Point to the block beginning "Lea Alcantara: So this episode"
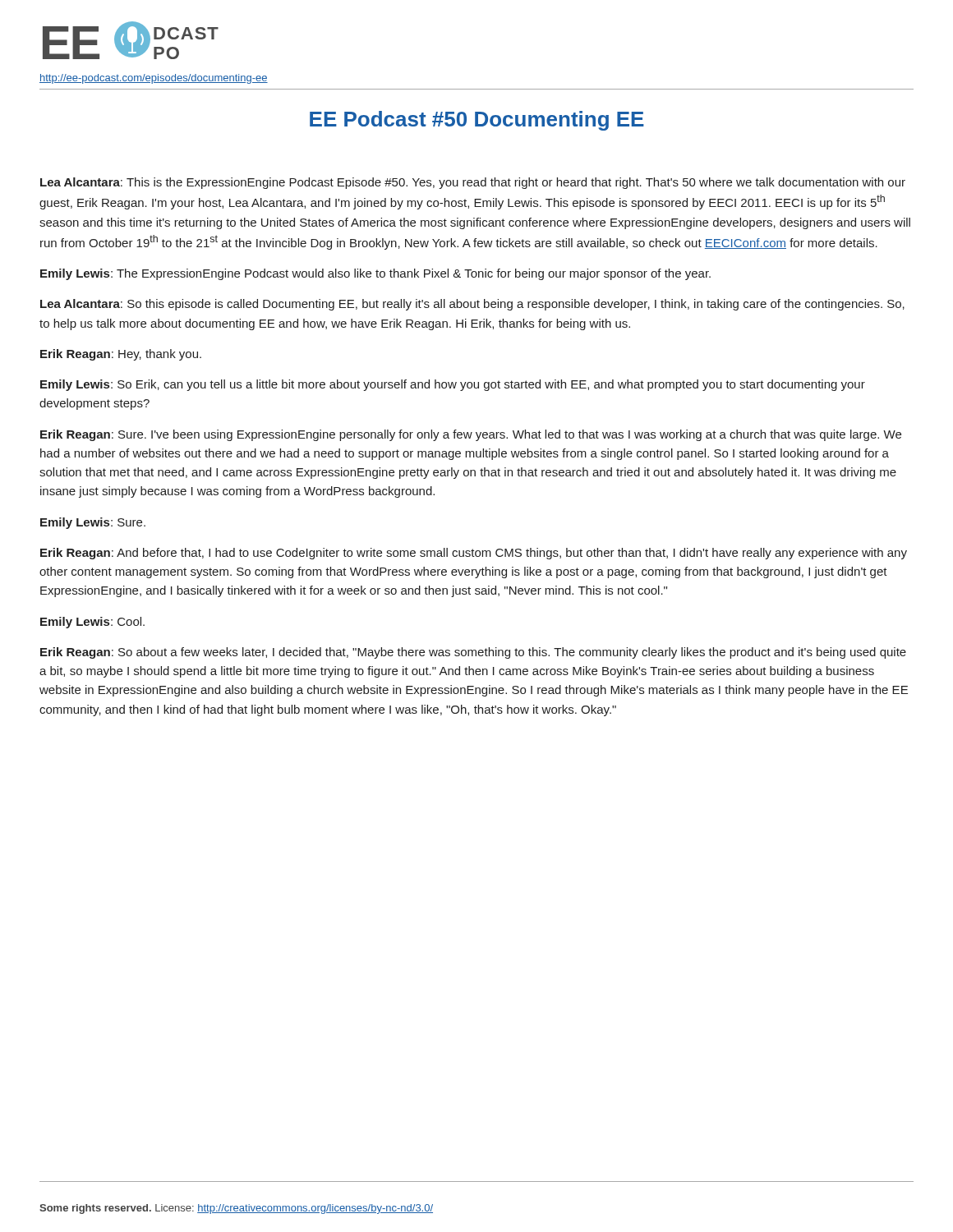The image size is (953, 1232). click(472, 313)
